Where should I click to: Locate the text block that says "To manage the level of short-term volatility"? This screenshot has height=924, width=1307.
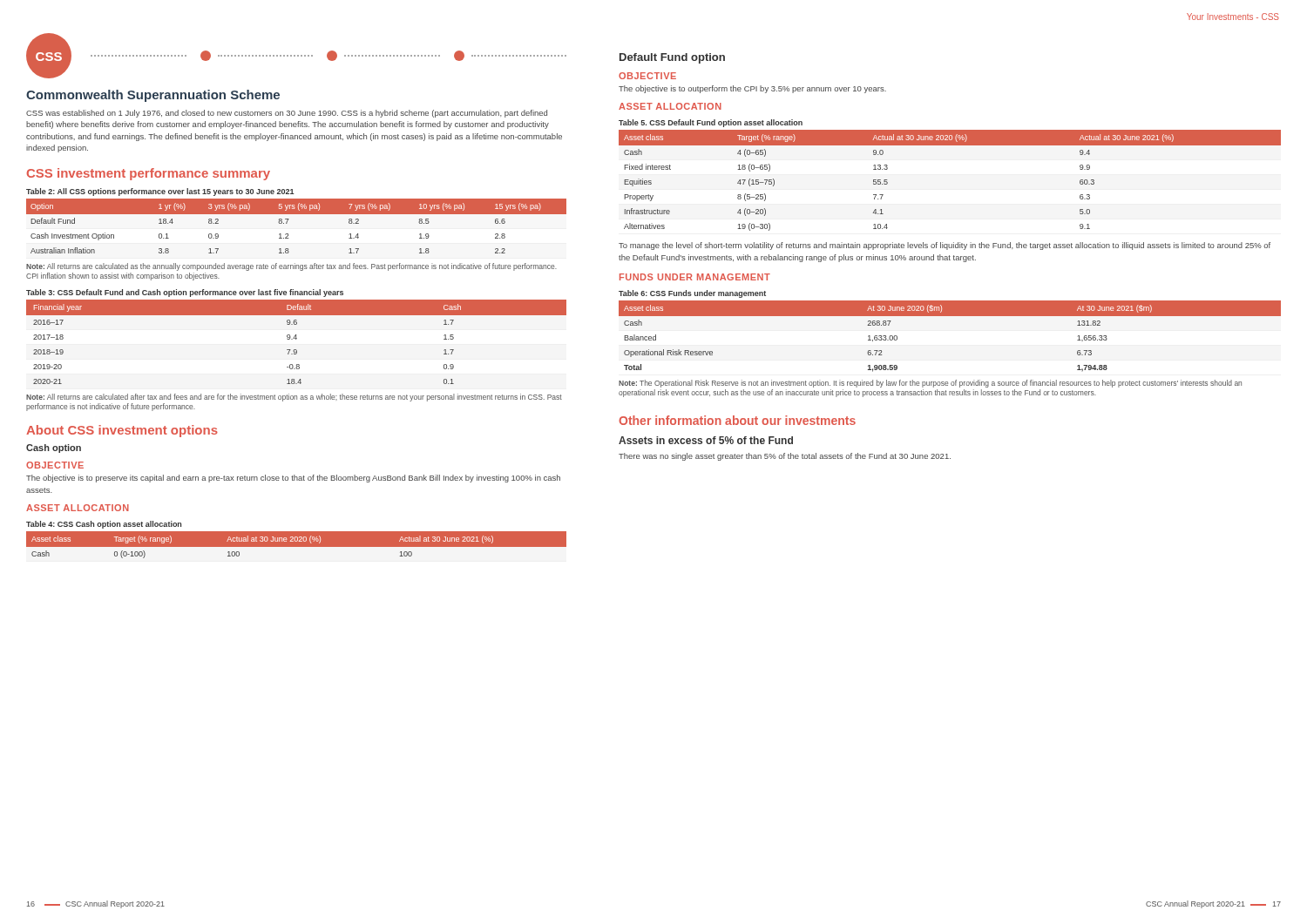tap(945, 251)
